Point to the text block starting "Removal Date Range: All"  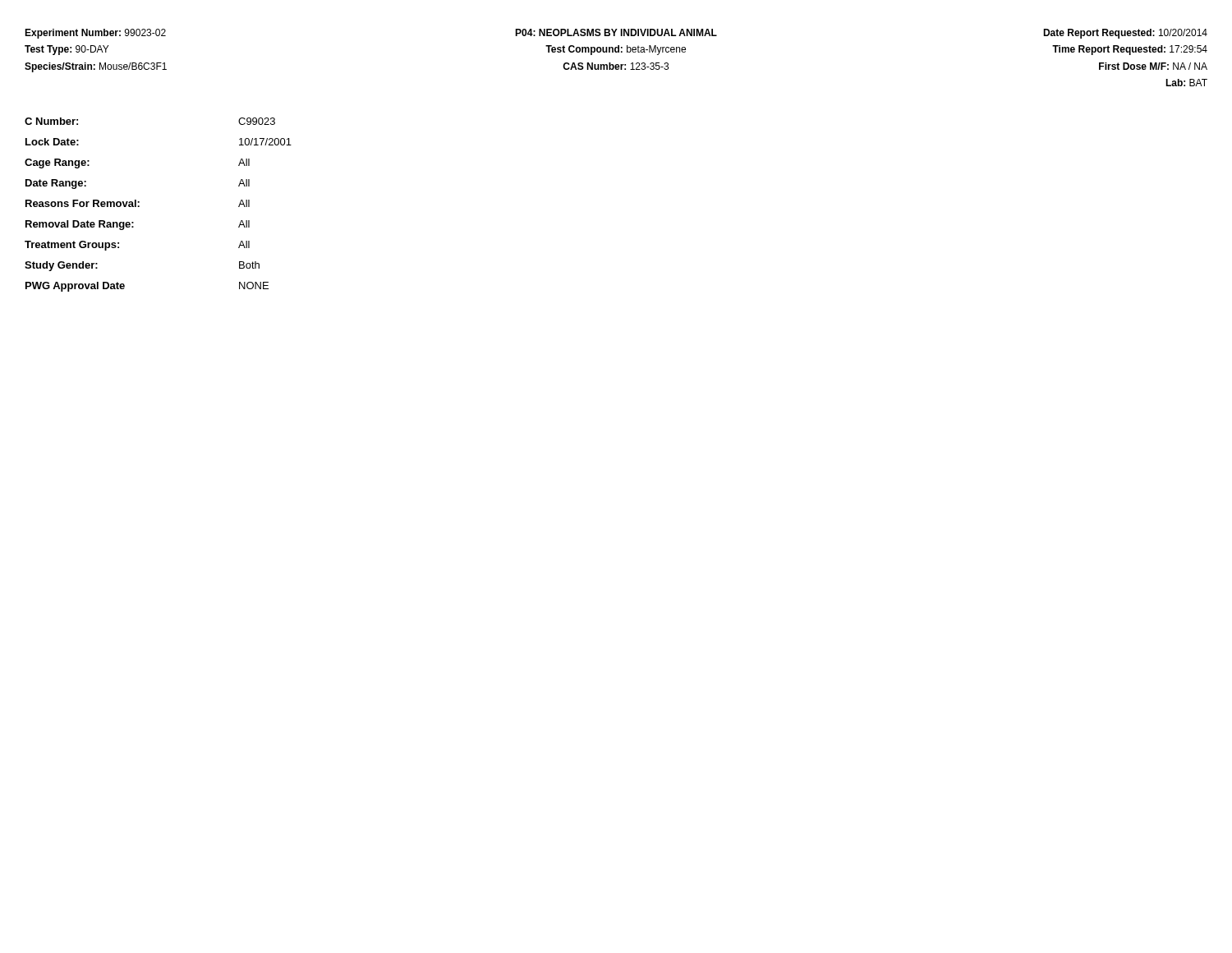pos(137,224)
